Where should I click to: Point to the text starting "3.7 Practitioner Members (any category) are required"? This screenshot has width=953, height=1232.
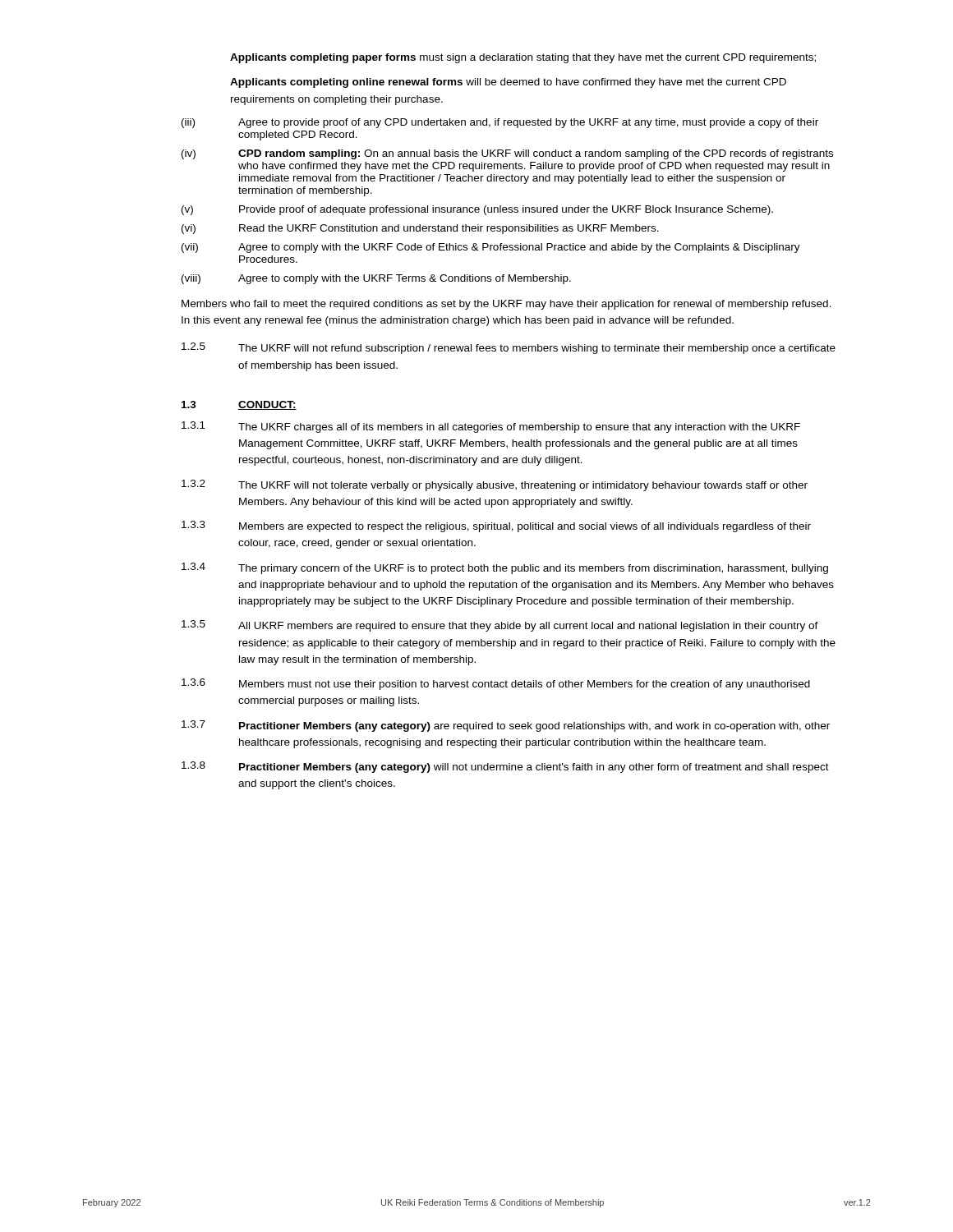click(x=509, y=734)
